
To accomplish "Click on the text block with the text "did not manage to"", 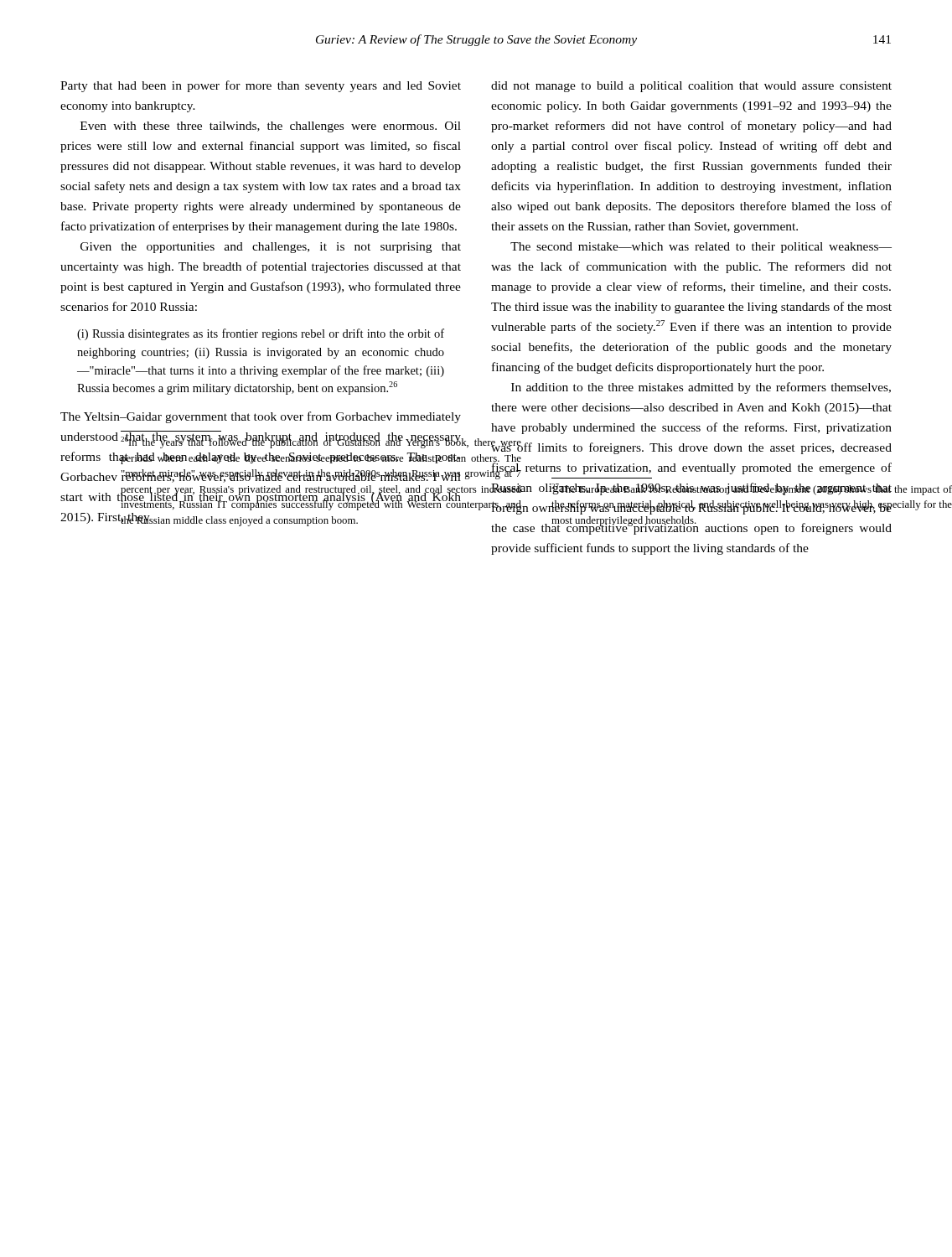I will click(x=691, y=317).
